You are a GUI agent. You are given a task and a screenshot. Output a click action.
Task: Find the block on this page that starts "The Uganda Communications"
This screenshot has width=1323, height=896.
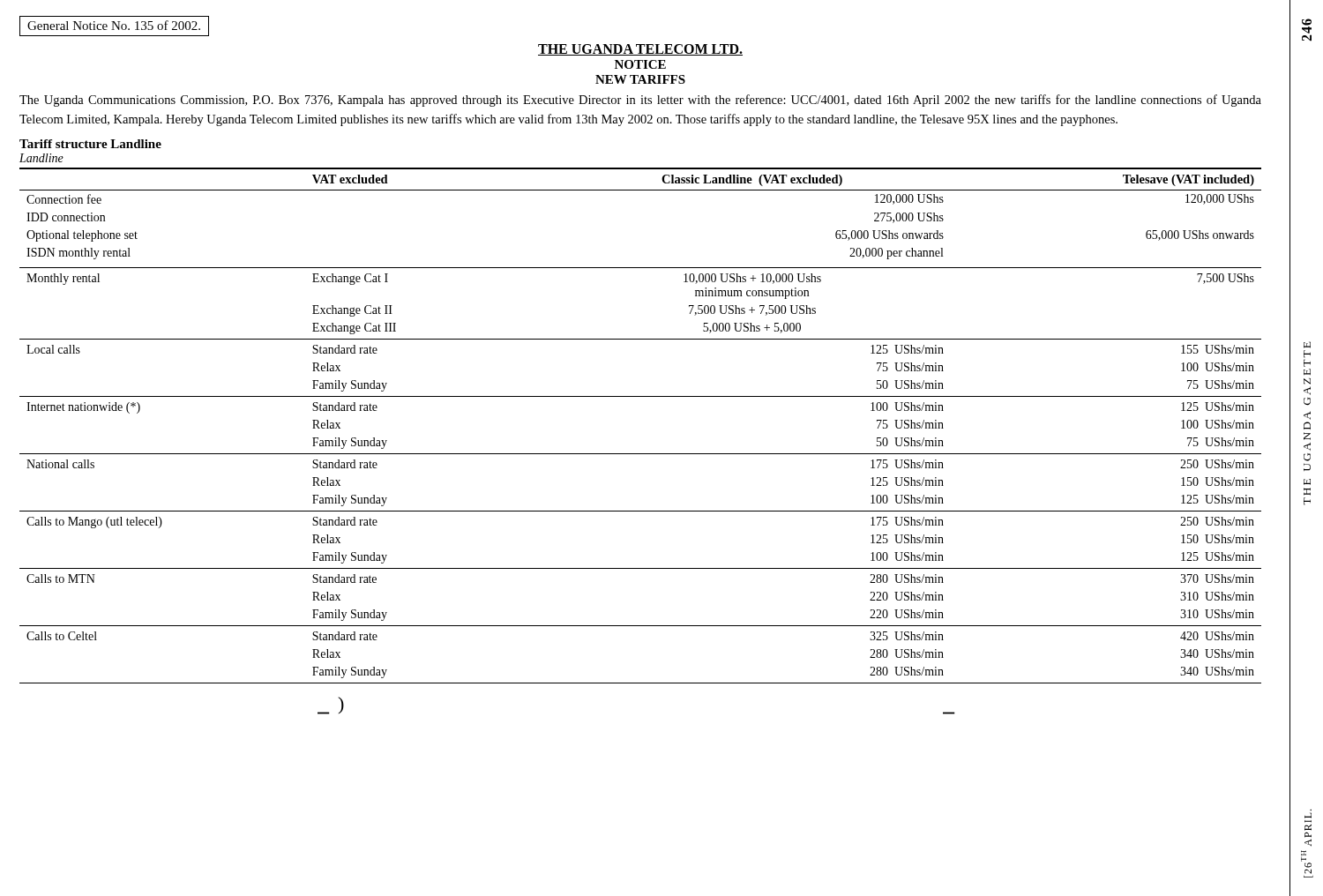pos(640,109)
